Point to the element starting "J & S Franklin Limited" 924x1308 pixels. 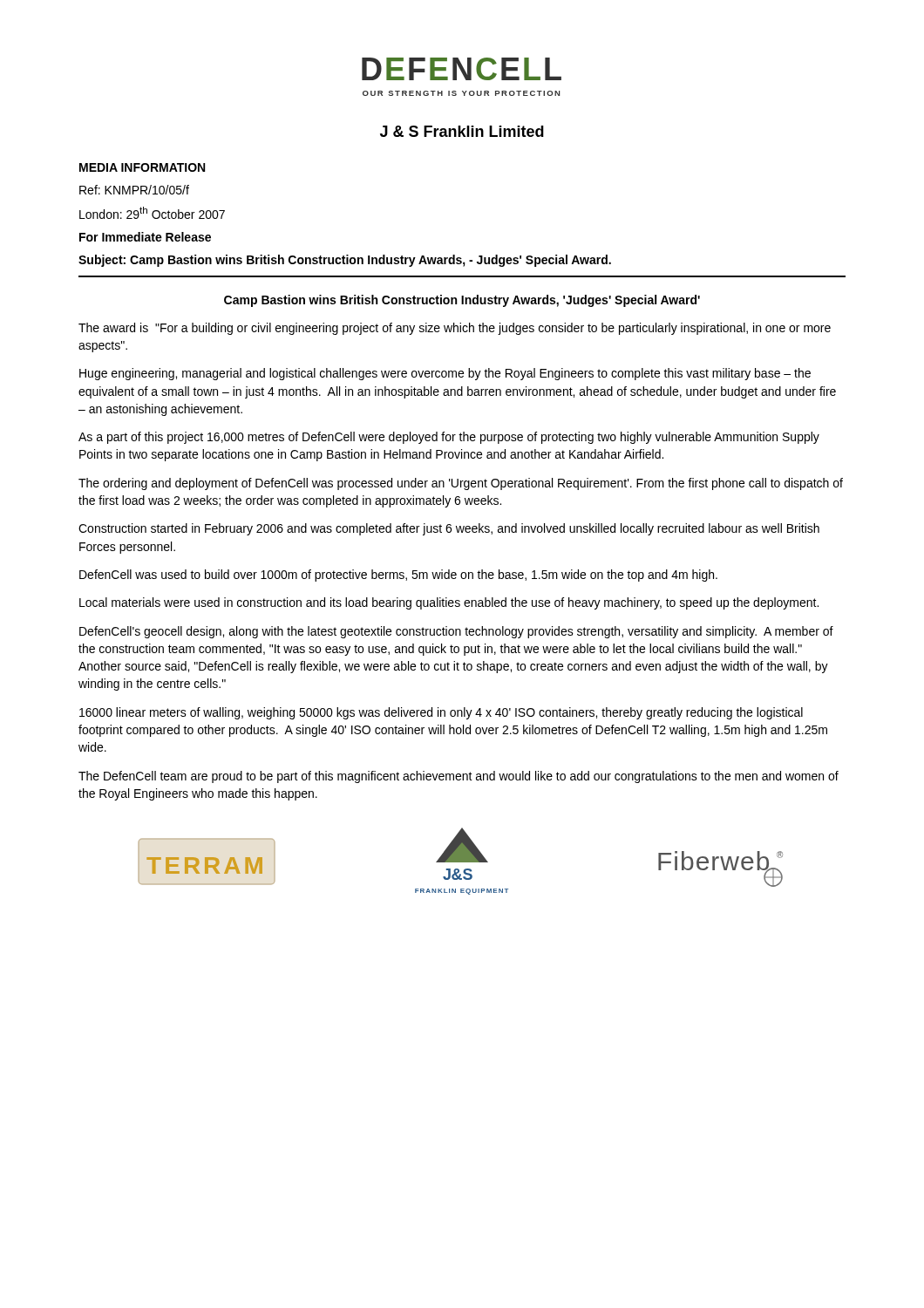(462, 132)
